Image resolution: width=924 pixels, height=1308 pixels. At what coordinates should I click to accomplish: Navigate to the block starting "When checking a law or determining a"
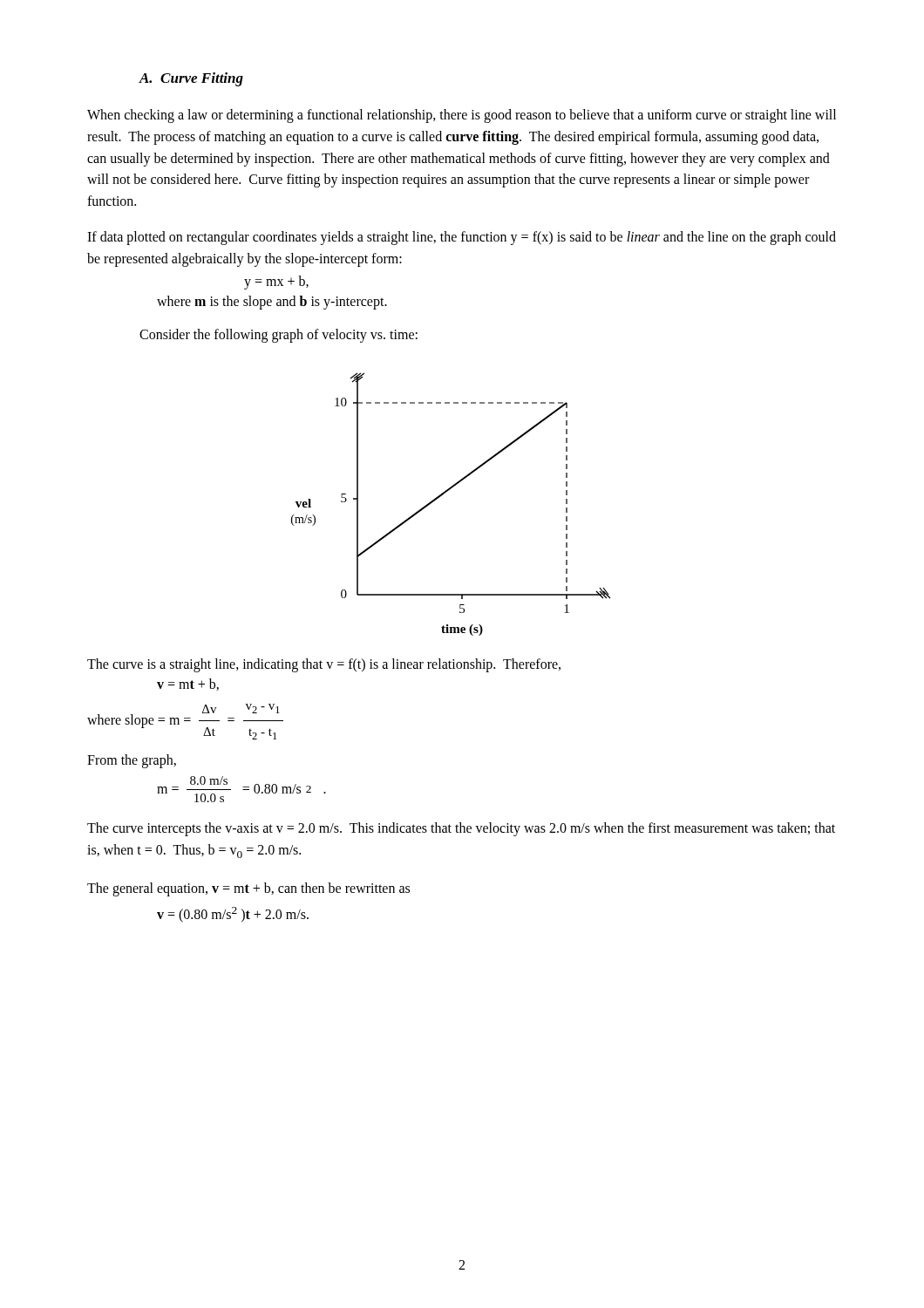point(462,158)
